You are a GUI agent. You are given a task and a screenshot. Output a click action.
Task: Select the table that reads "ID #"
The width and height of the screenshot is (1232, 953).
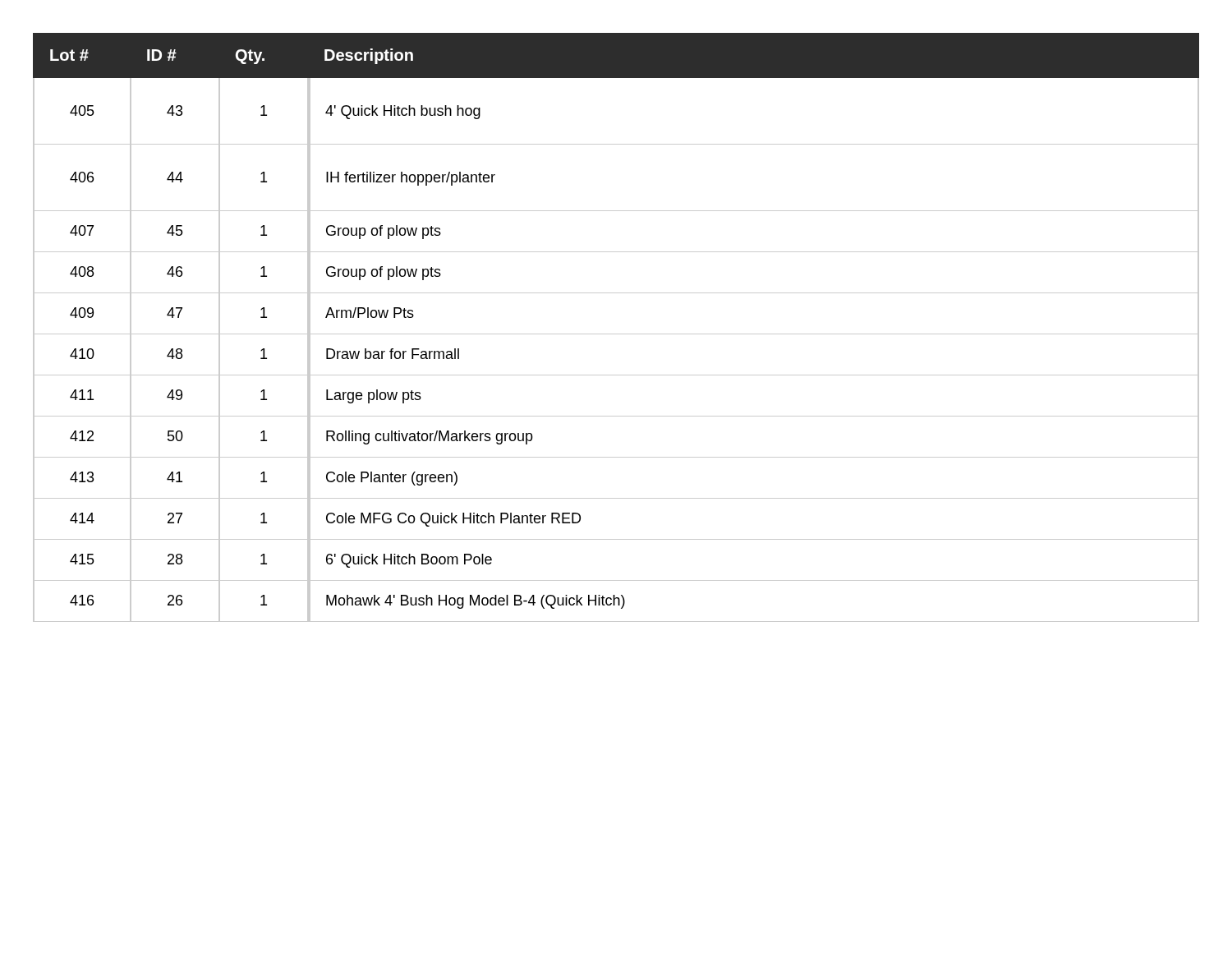(616, 327)
